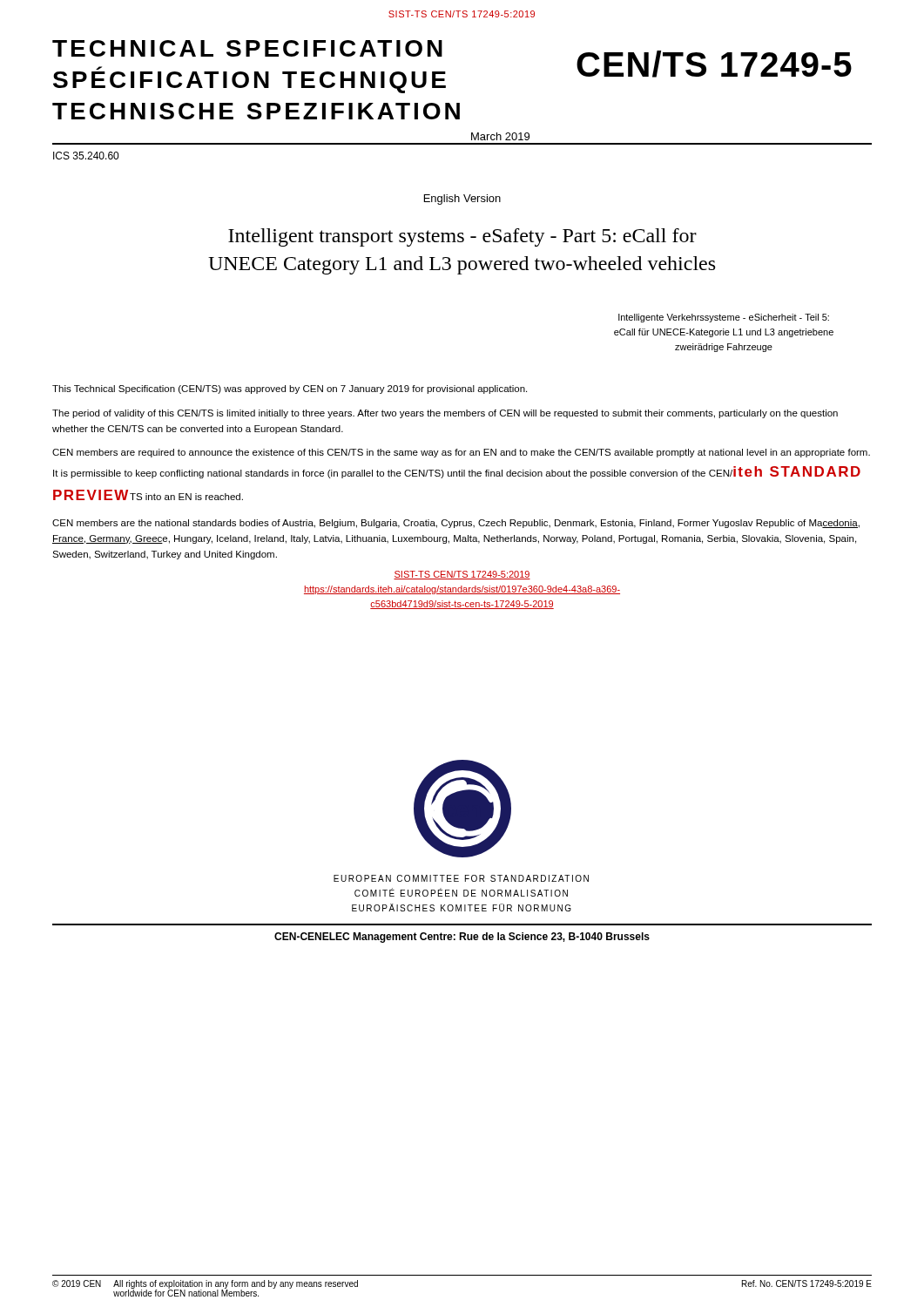Select the element starting "The period of validity of"
This screenshot has width=924, height=1307.
(x=445, y=421)
